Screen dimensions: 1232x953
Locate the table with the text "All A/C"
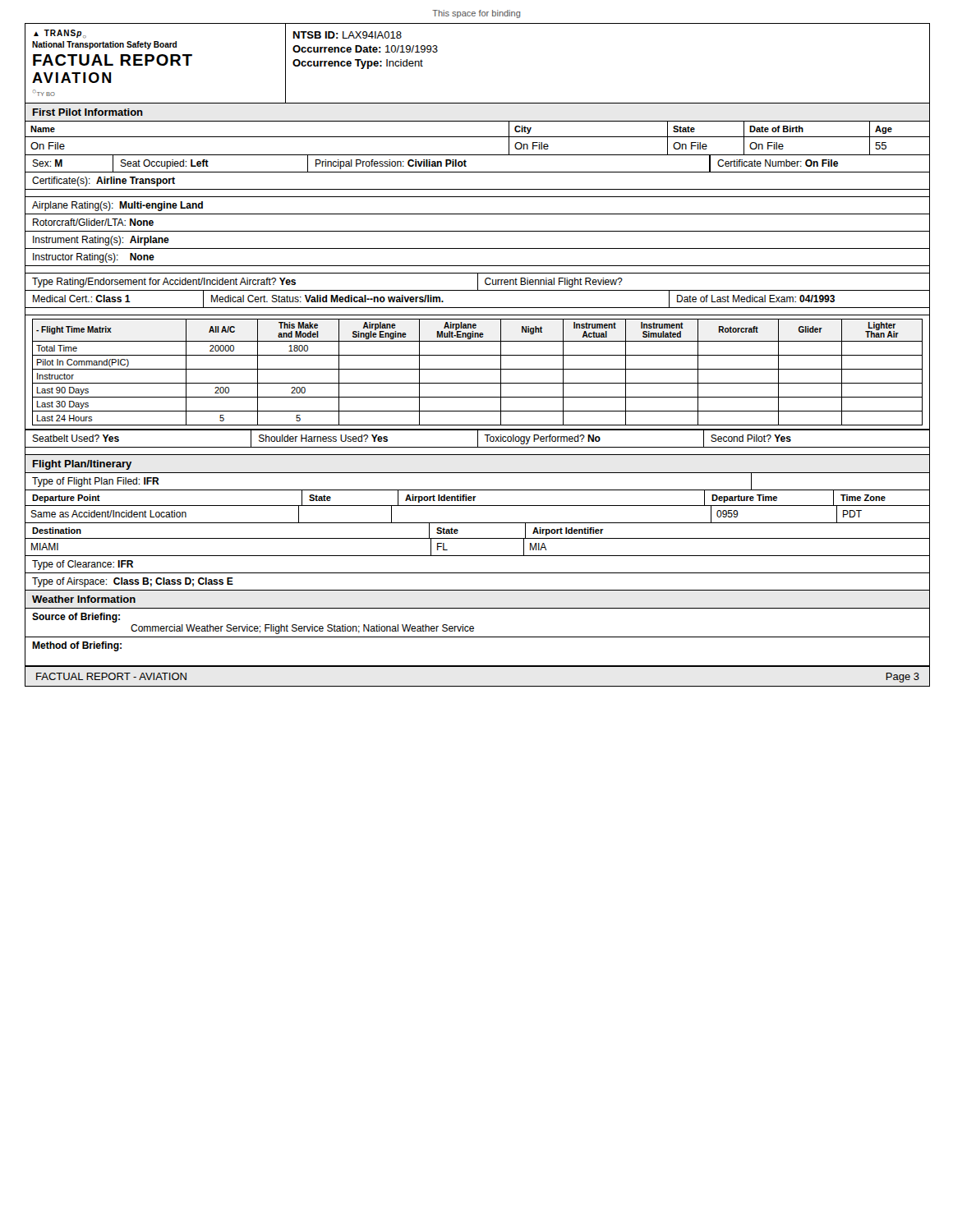point(477,372)
